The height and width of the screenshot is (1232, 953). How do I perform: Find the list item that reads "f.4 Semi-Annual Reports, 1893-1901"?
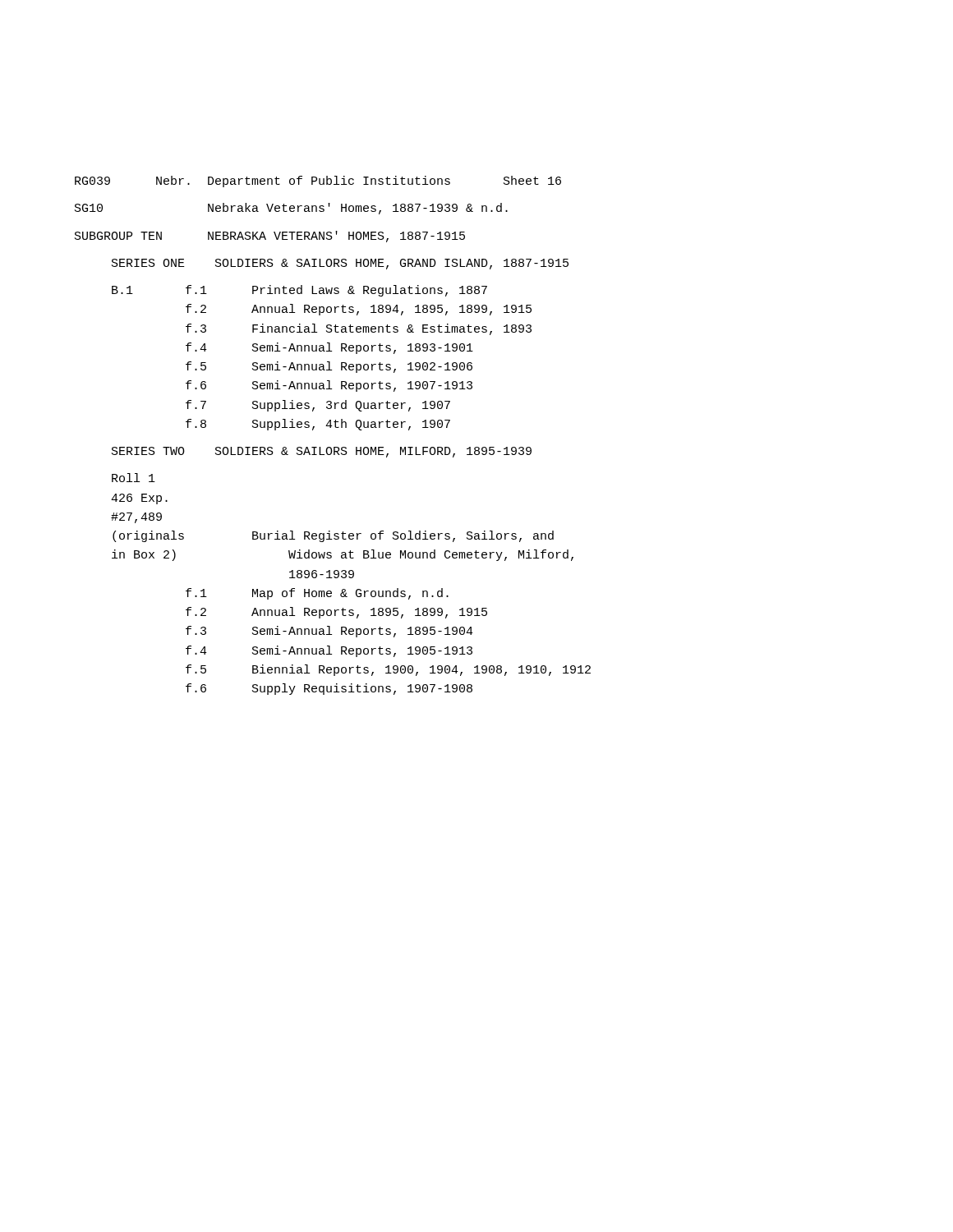(x=274, y=348)
